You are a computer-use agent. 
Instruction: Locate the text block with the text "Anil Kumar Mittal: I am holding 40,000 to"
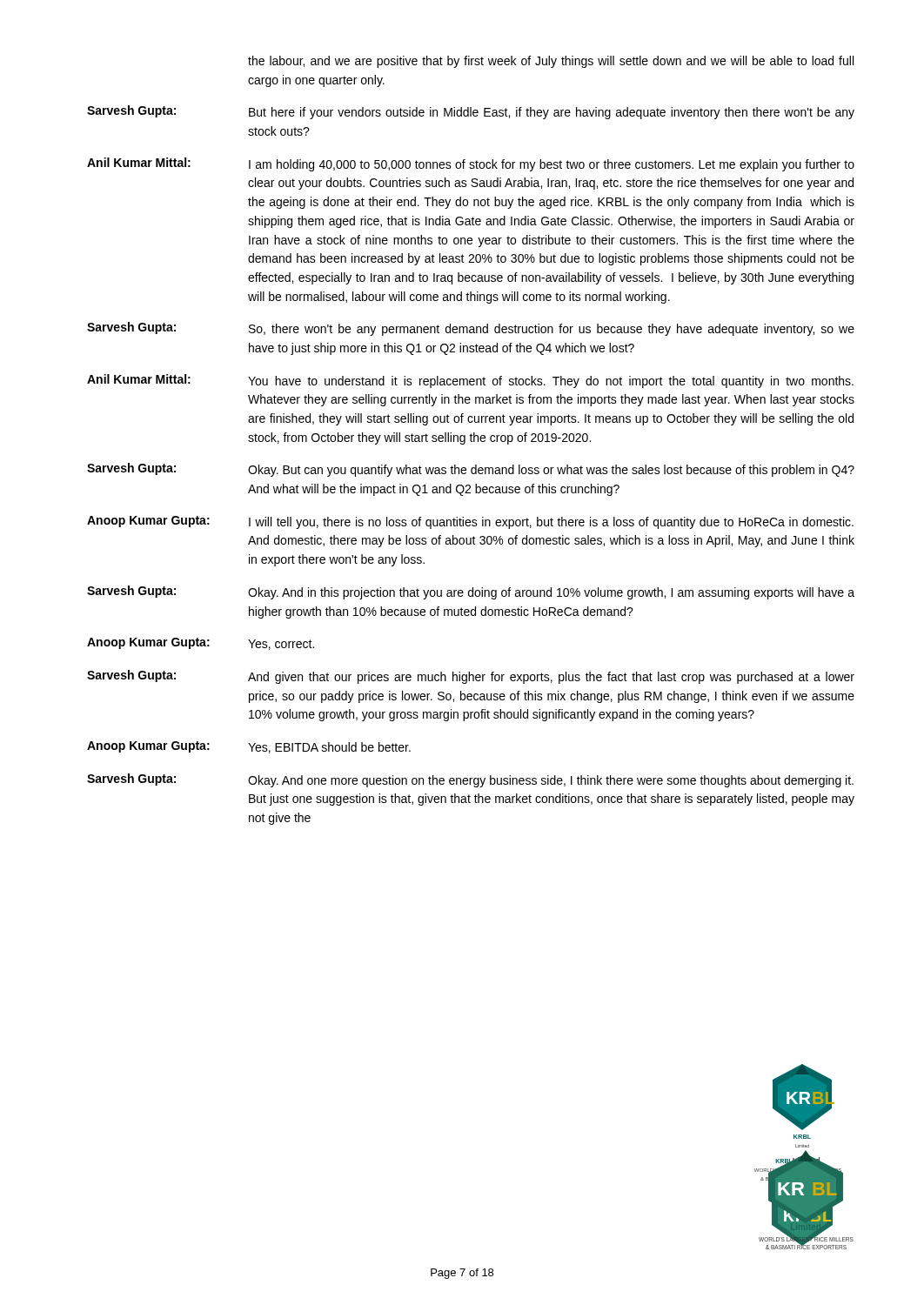pos(471,231)
